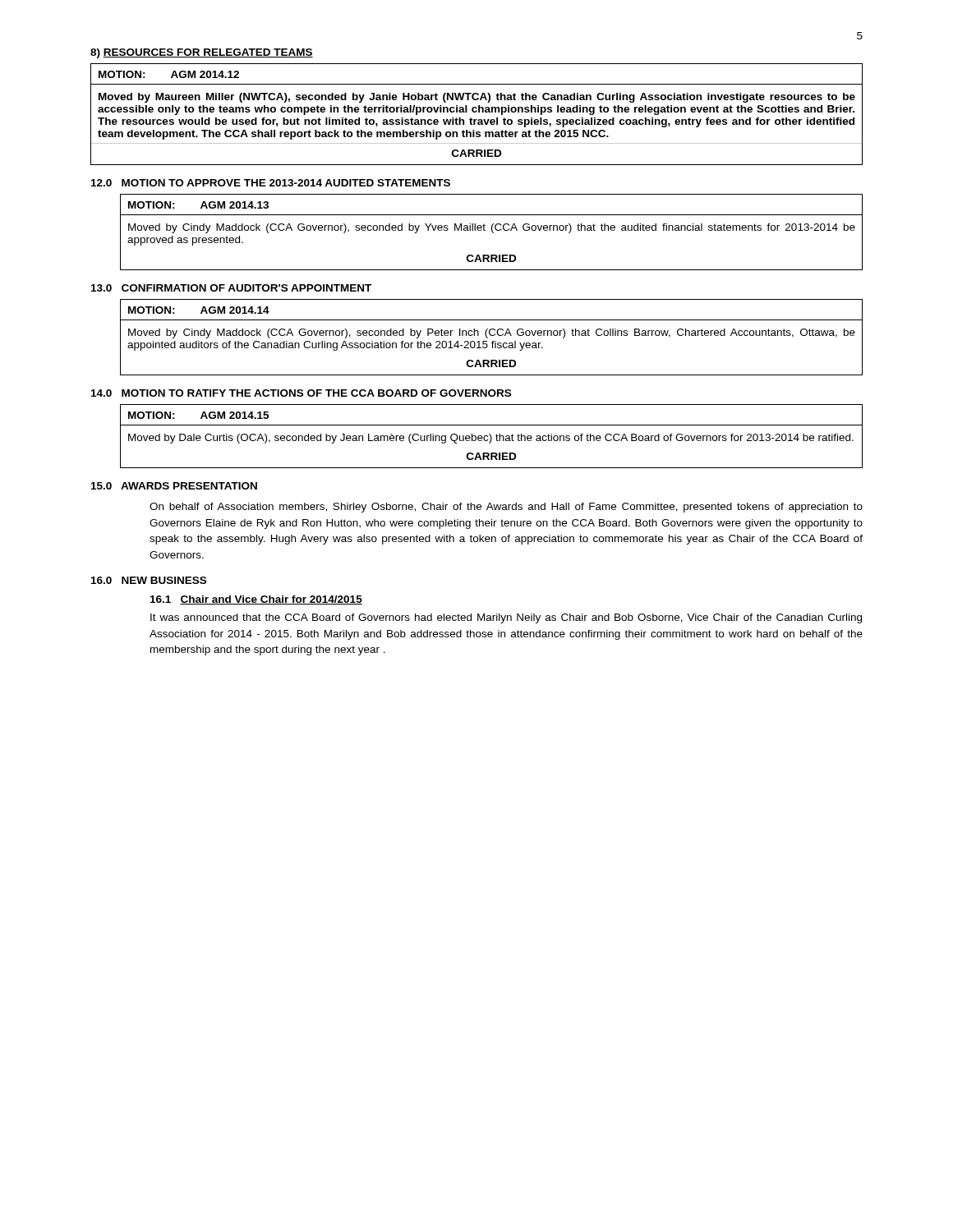Find the table that mentions "MOTION: AGM 2014.15"
Image resolution: width=953 pixels, height=1232 pixels.
pyautogui.click(x=491, y=436)
